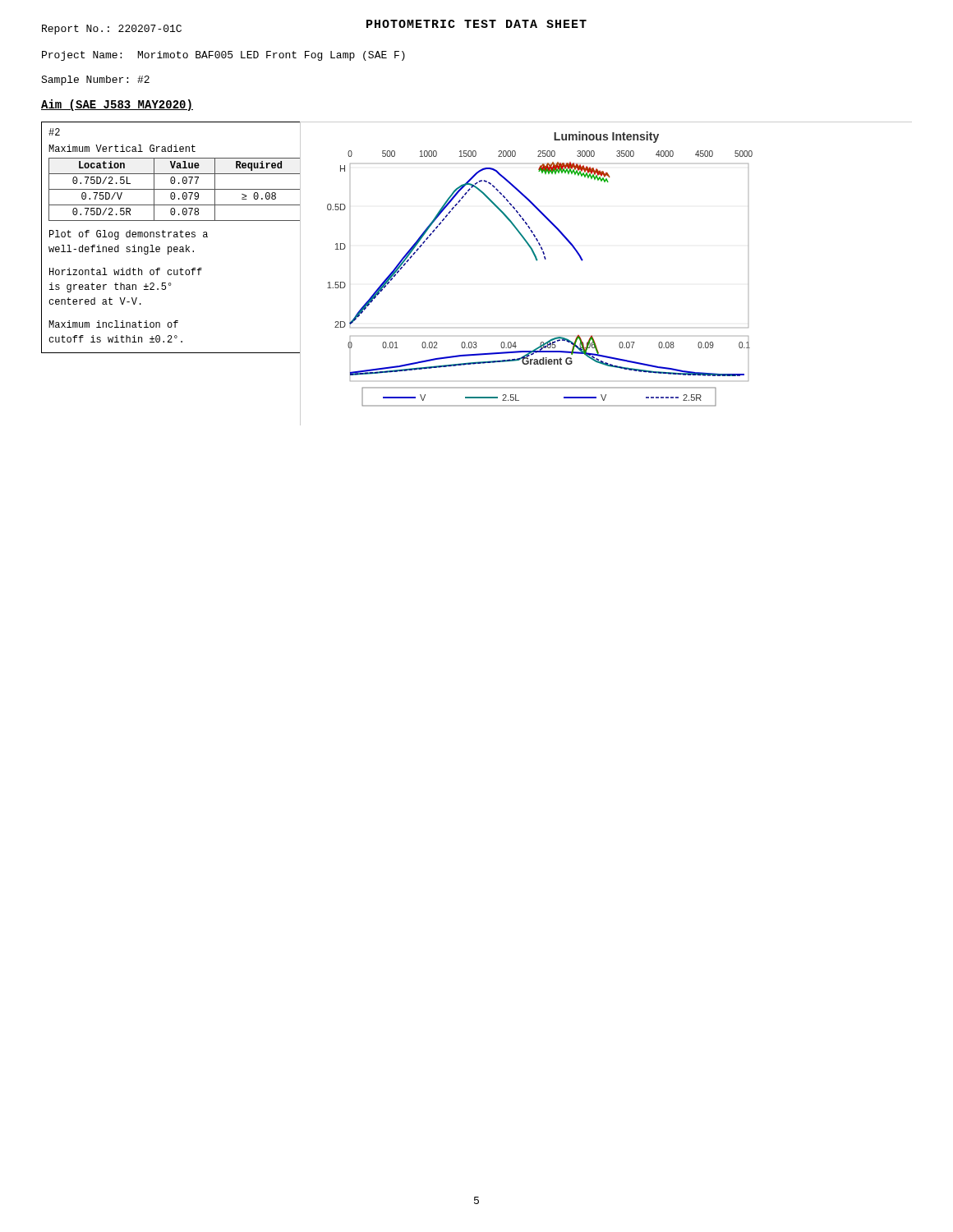Click the passage that begins "Project Name: Morimoto"
The width and height of the screenshot is (953, 1232).
[x=224, y=55]
